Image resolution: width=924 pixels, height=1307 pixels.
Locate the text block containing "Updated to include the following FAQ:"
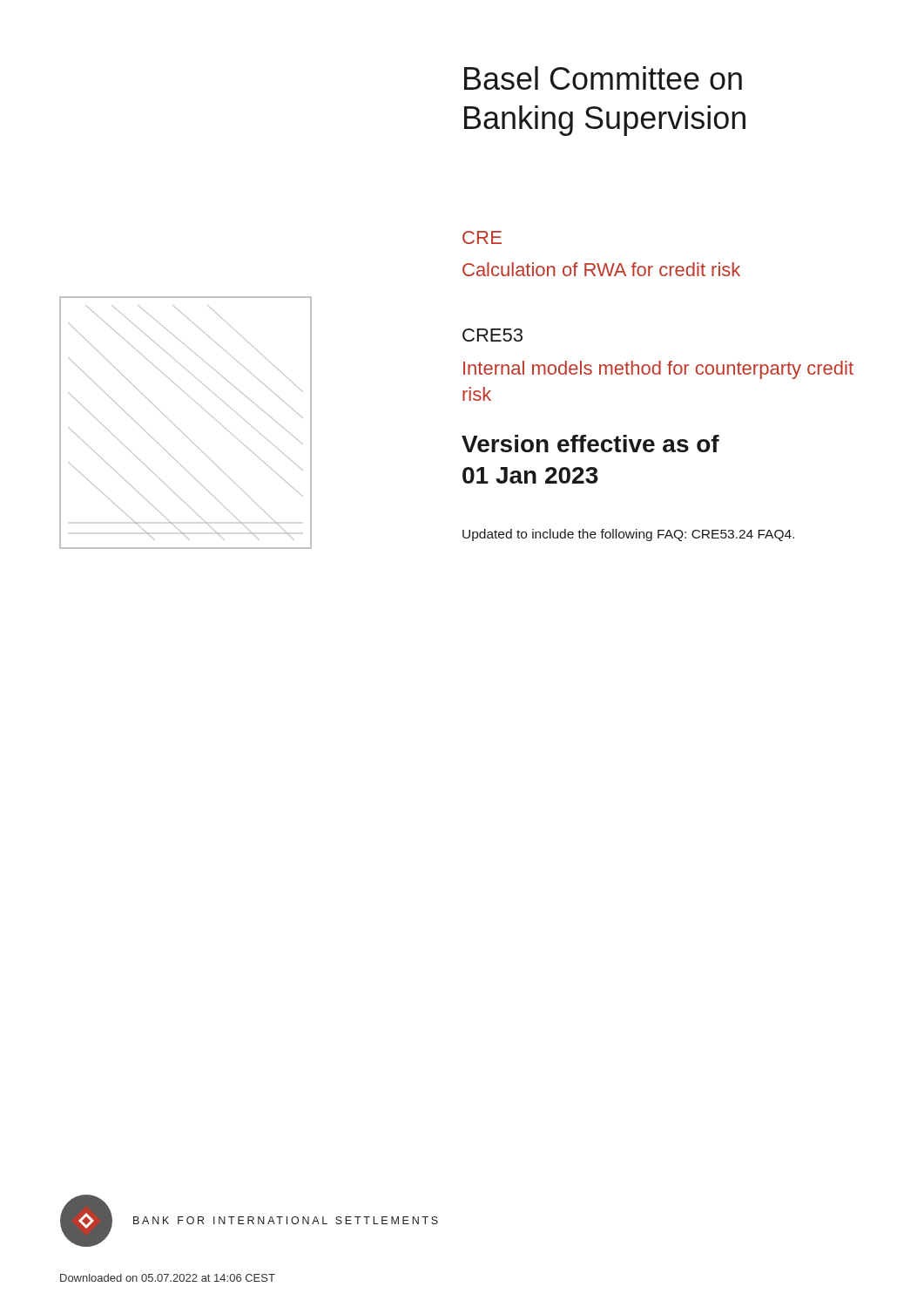pyautogui.click(x=629, y=534)
